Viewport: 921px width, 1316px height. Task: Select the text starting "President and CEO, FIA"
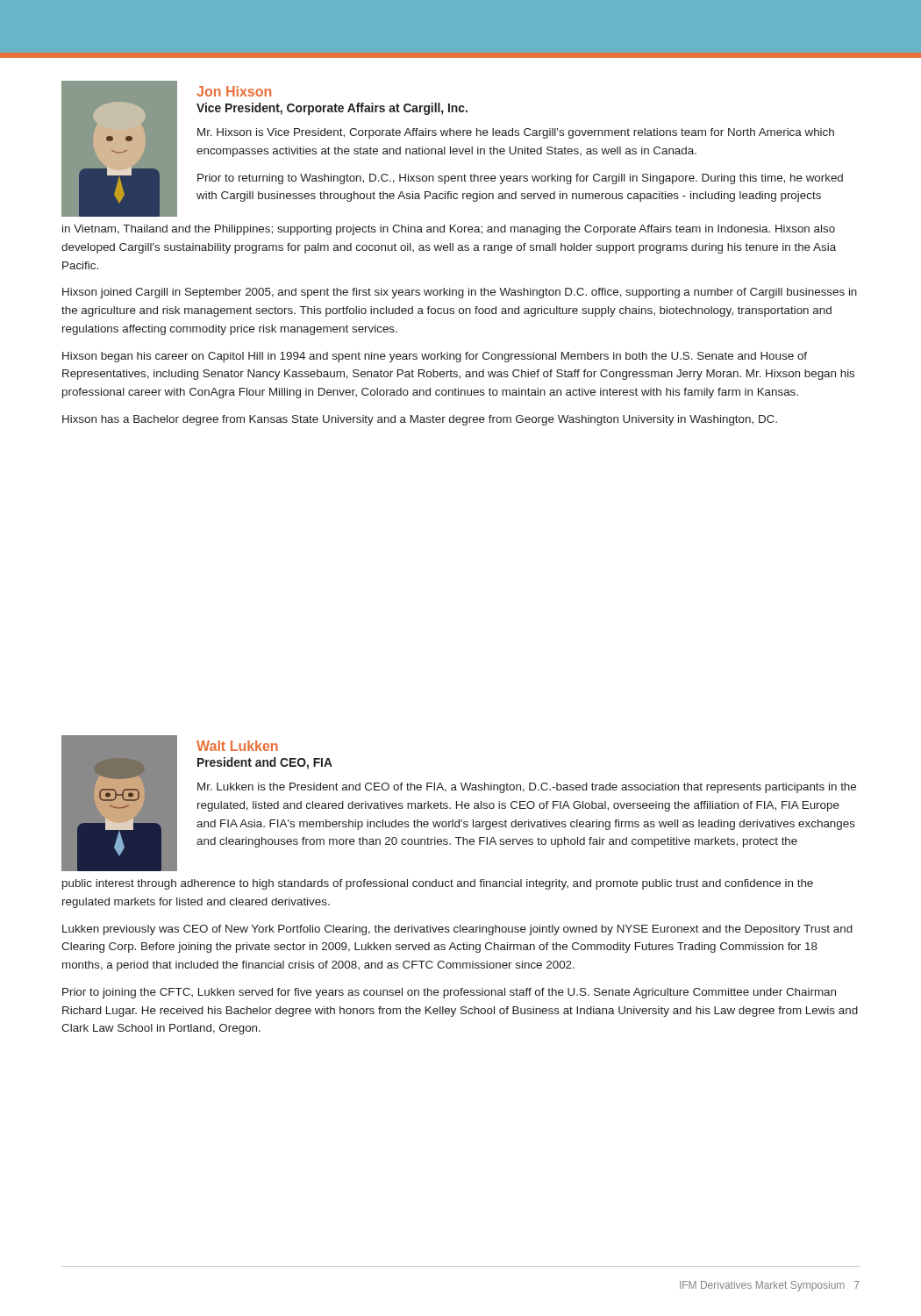coord(264,763)
